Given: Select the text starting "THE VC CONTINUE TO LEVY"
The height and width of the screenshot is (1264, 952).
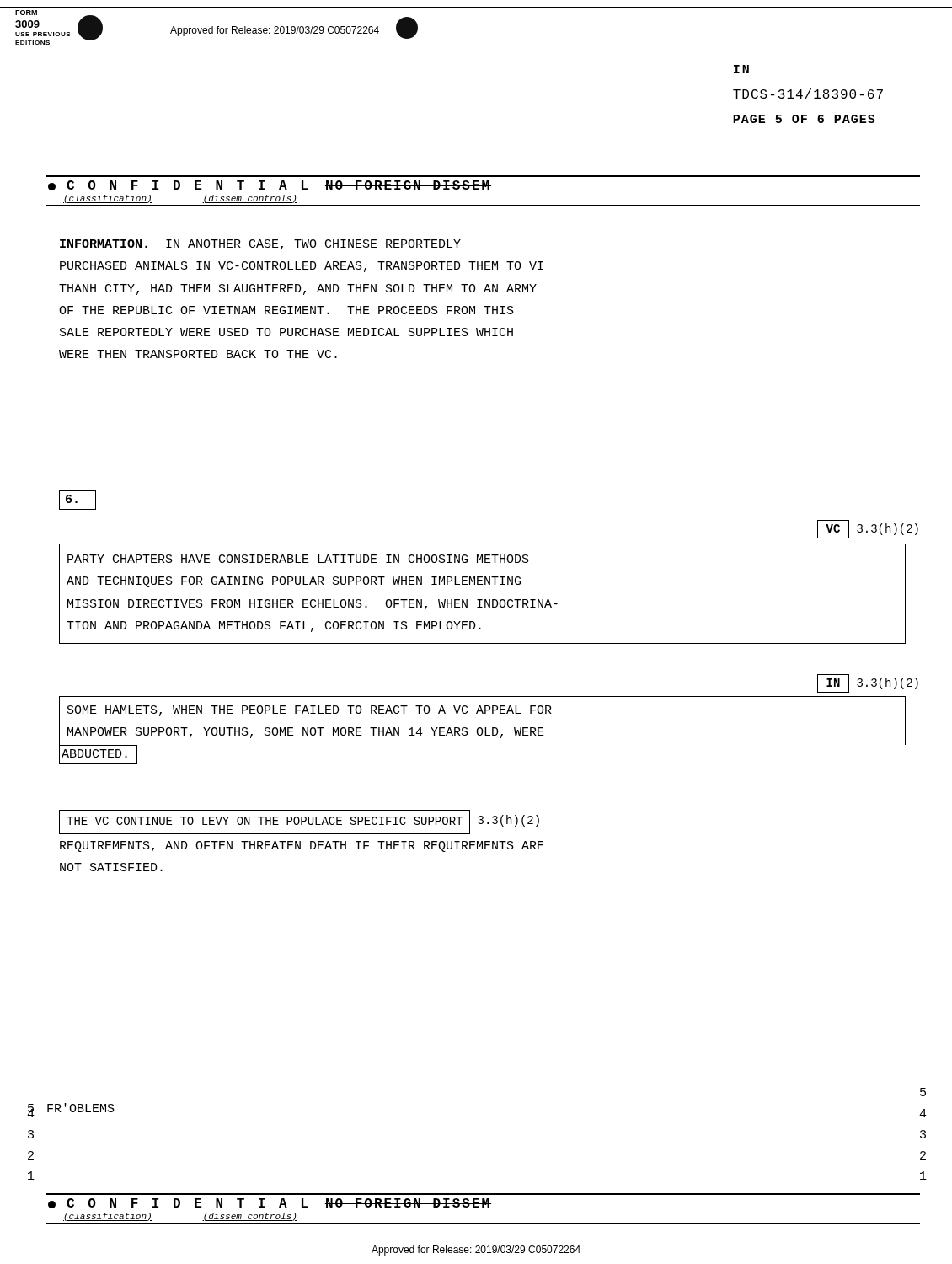Looking at the screenshot, I should [482, 844].
